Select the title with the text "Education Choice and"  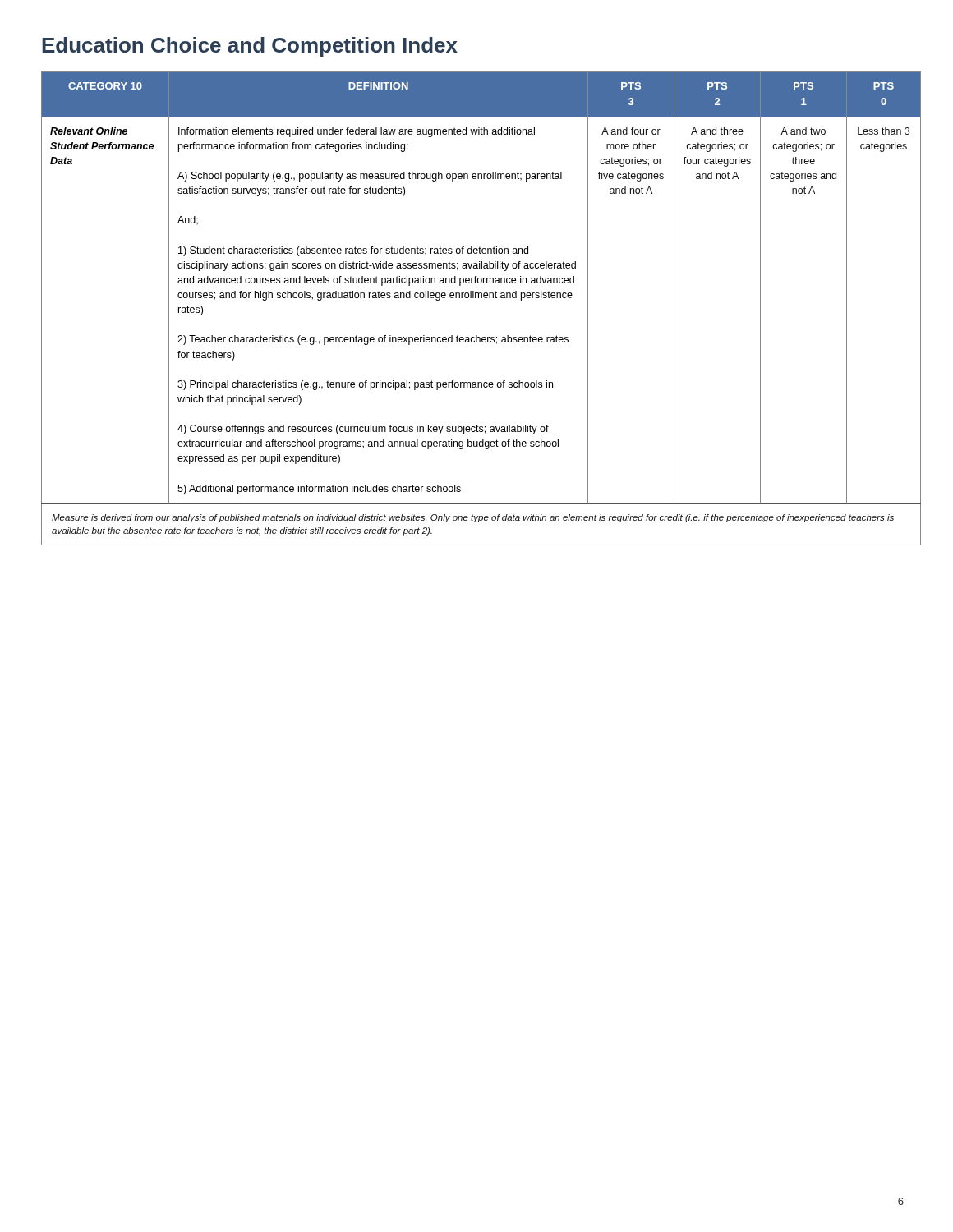point(249,45)
